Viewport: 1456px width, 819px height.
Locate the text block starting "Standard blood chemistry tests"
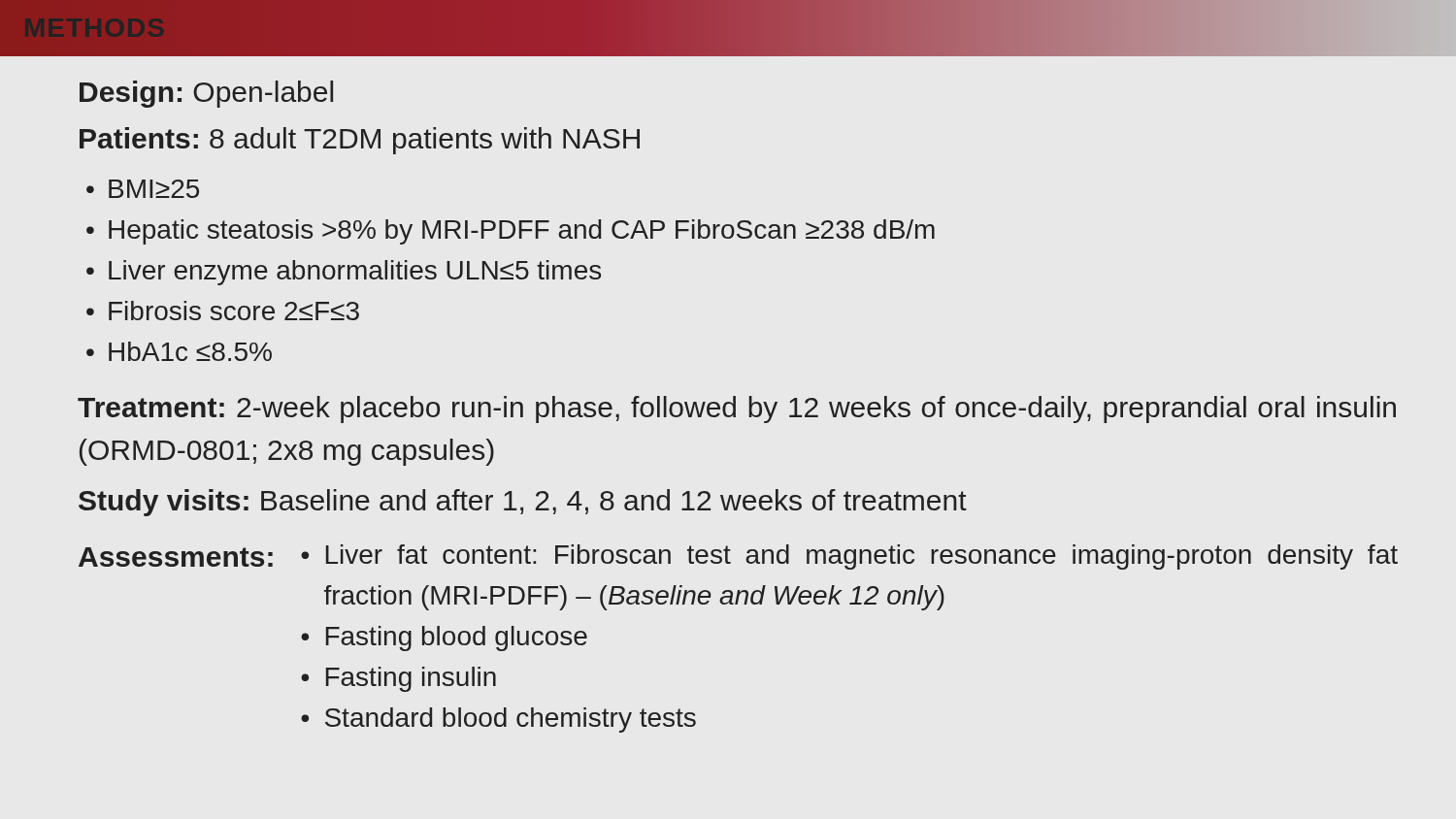tap(510, 718)
